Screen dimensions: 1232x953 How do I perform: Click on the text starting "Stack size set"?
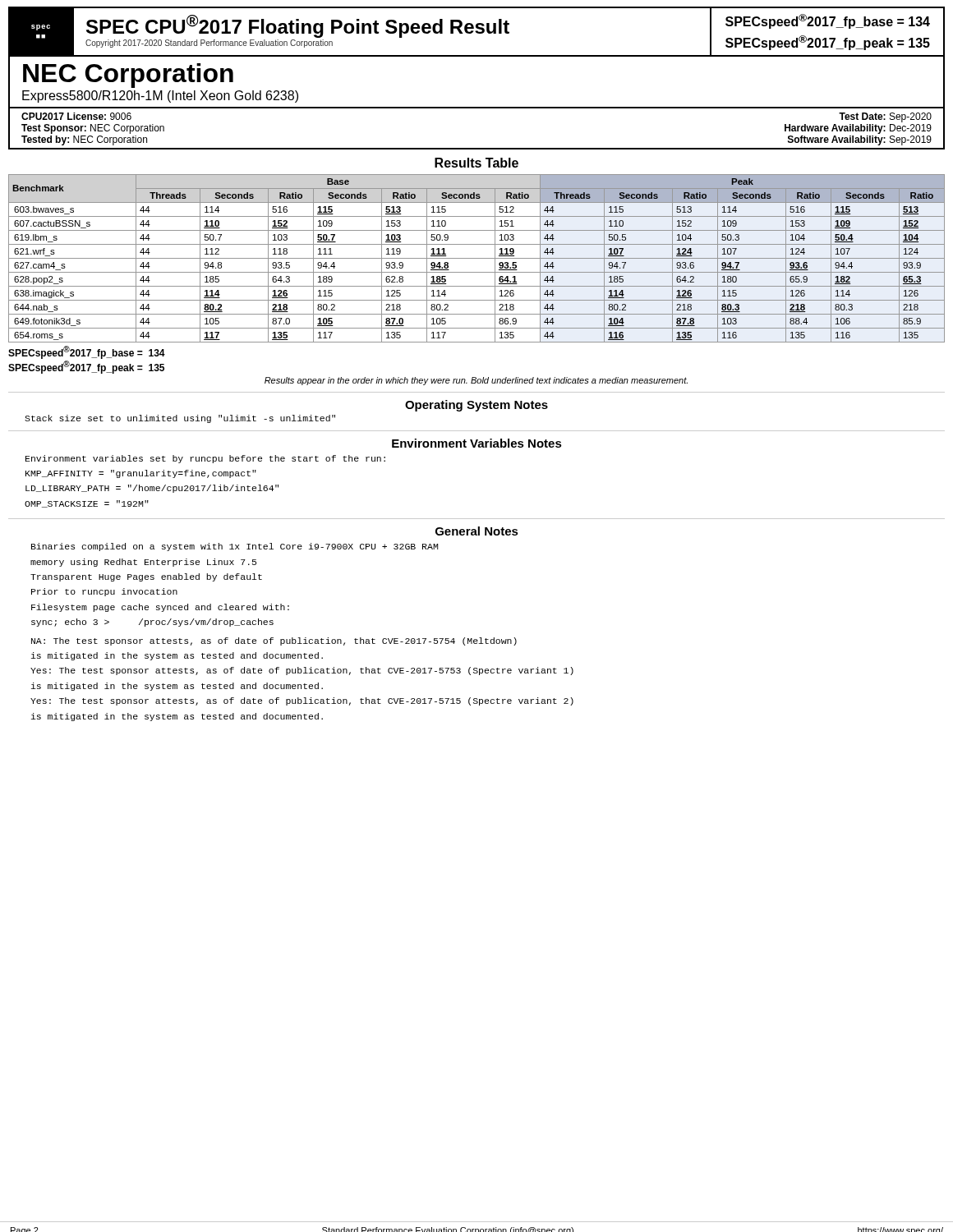485,418
